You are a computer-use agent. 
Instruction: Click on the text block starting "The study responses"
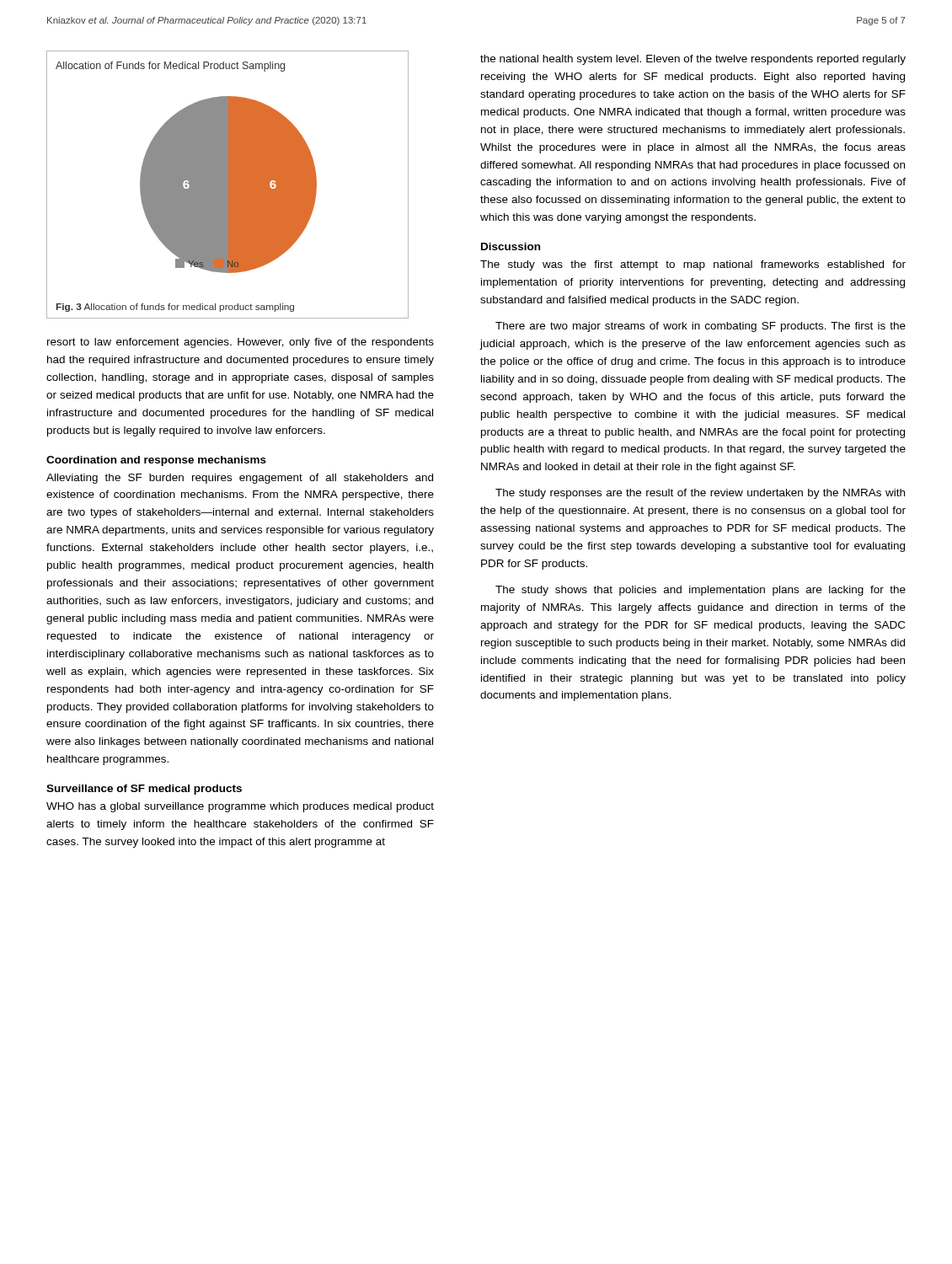click(x=693, y=528)
